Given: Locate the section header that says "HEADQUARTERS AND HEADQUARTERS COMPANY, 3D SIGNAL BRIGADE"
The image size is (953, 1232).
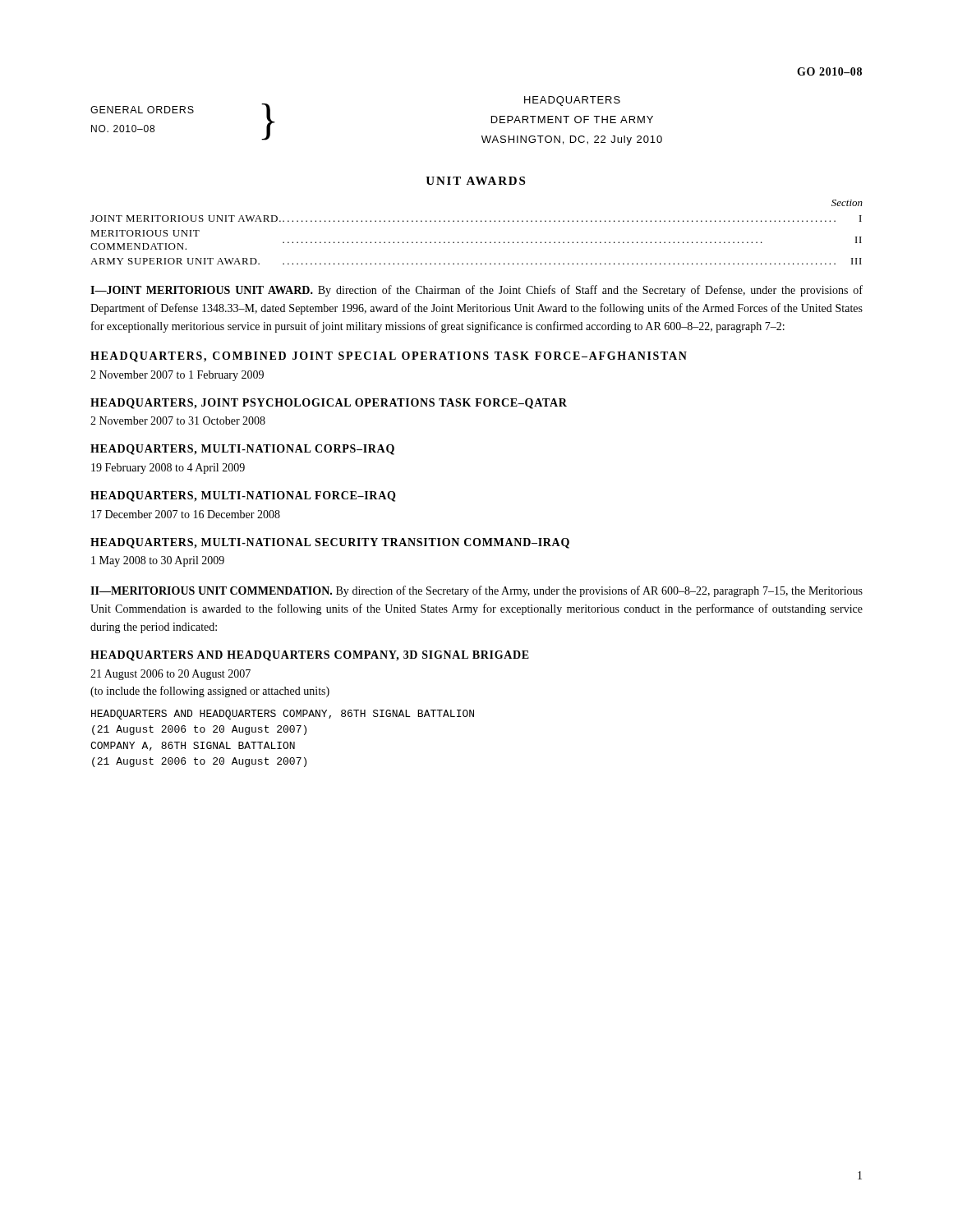Looking at the screenshot, I should tap(310, 655).
